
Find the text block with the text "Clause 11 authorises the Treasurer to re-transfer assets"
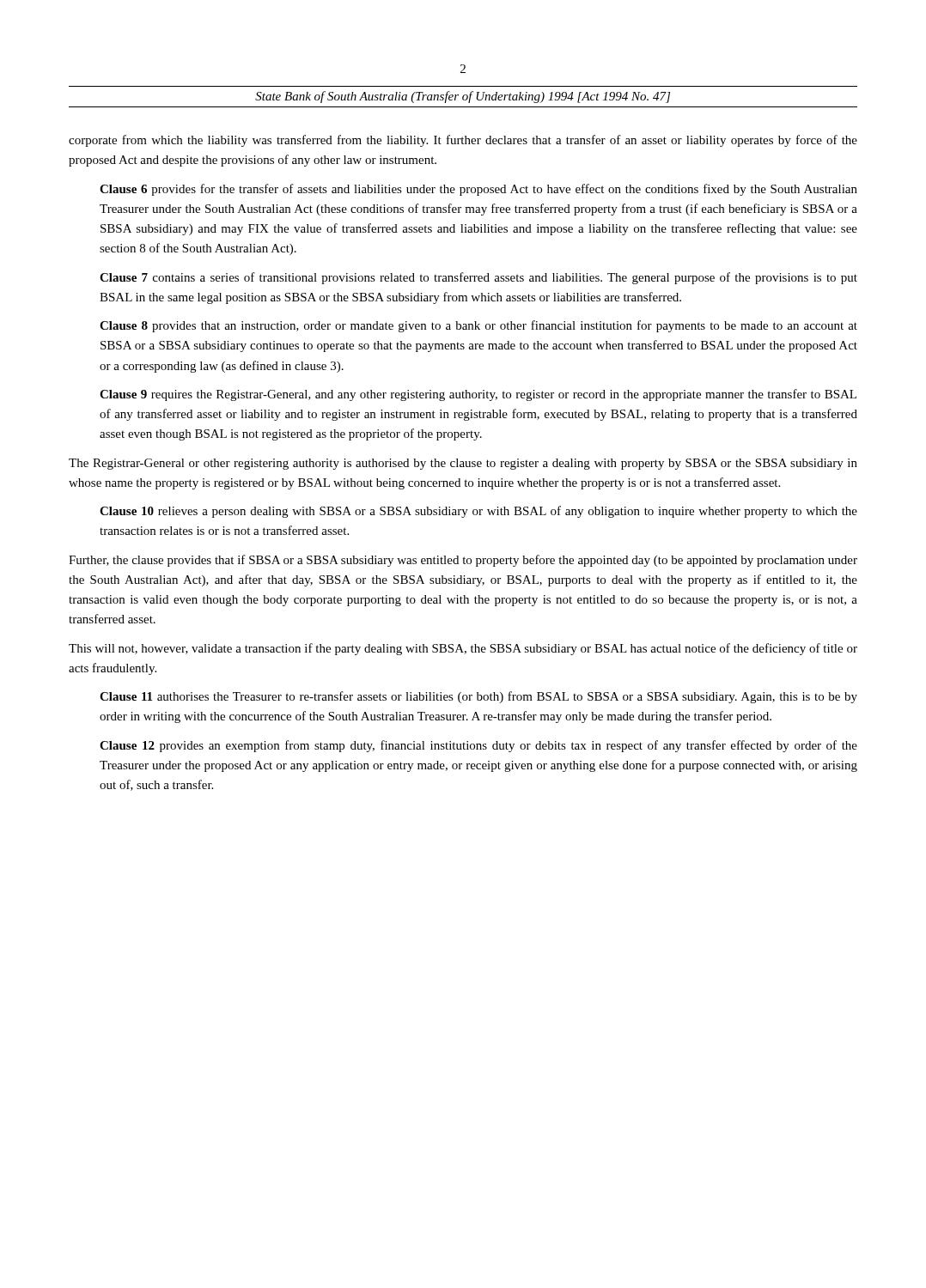pyautogui.click(x=478, y=706)
